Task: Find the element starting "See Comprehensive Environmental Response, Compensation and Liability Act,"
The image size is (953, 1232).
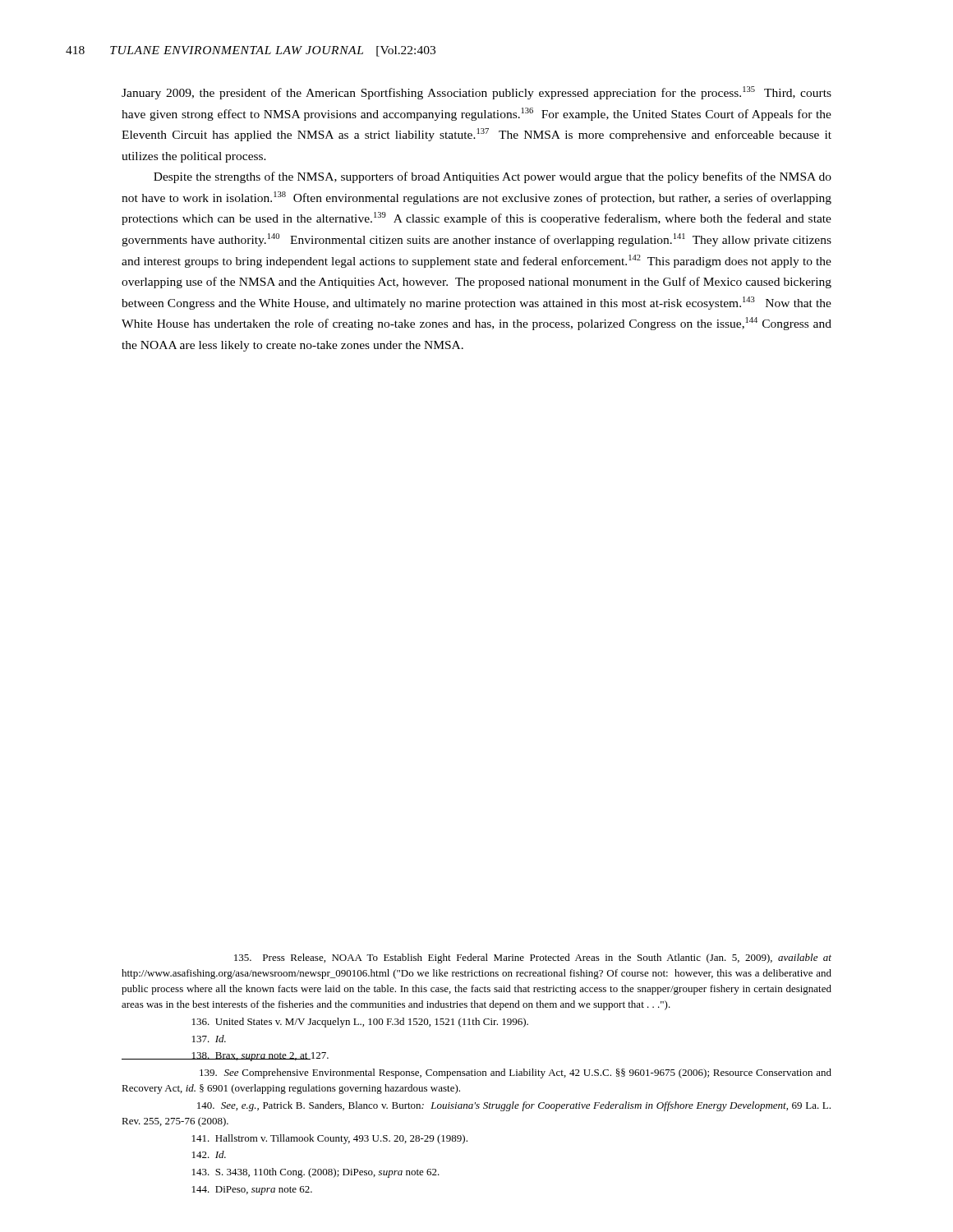Action: coord(476,1081)
